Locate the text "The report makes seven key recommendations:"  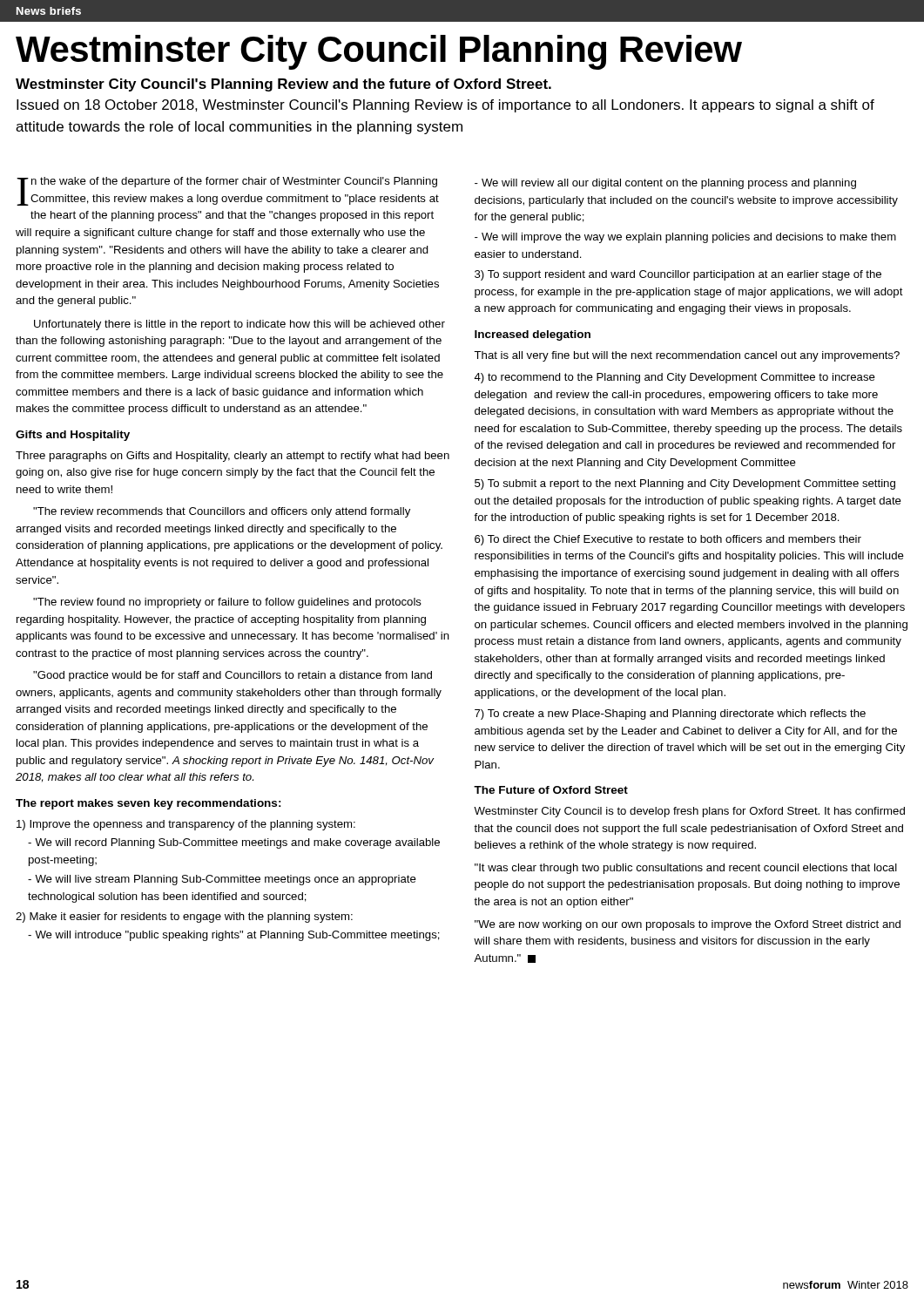pyautogui.click(x=149, y=803)
